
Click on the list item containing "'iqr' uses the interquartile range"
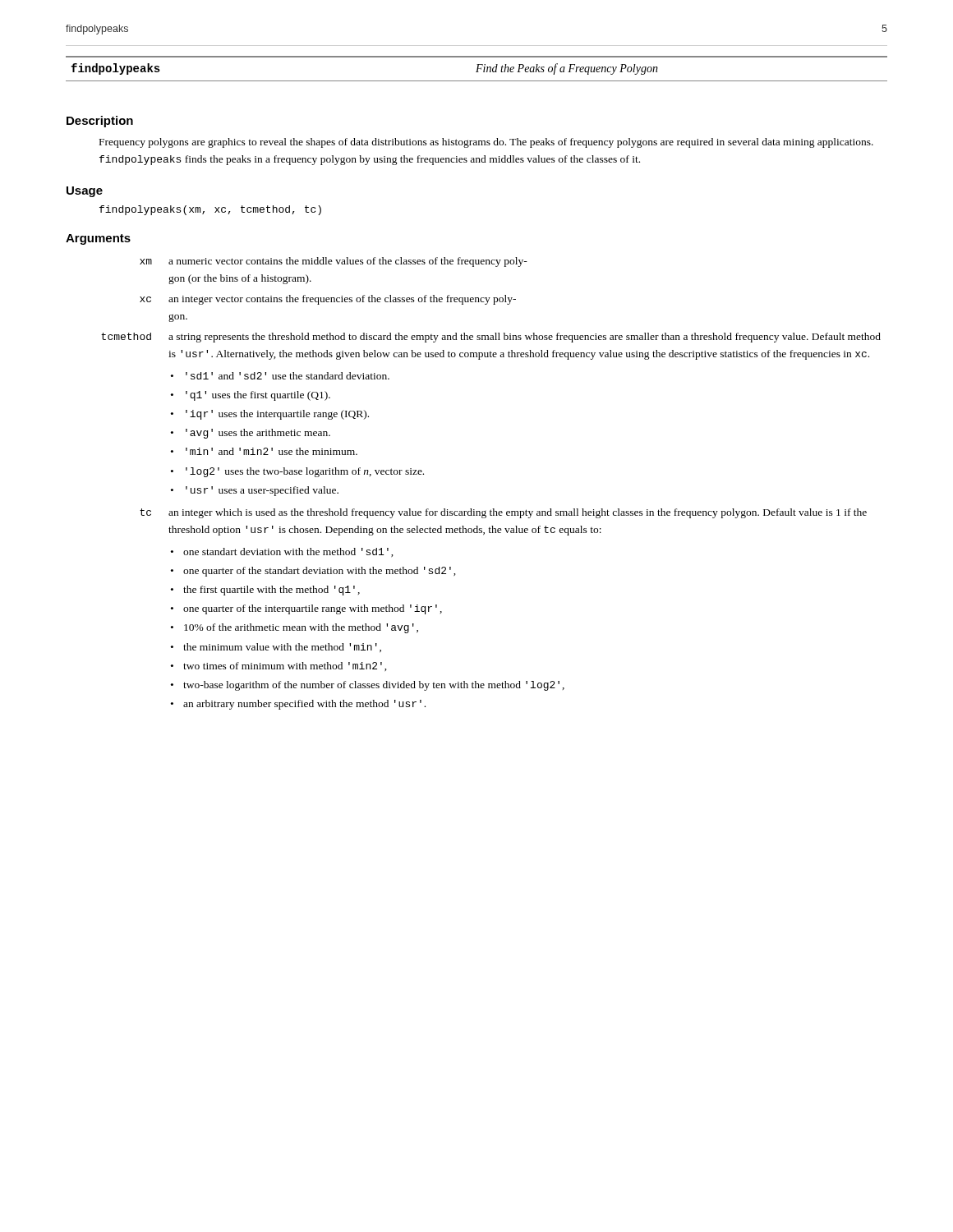277,414
